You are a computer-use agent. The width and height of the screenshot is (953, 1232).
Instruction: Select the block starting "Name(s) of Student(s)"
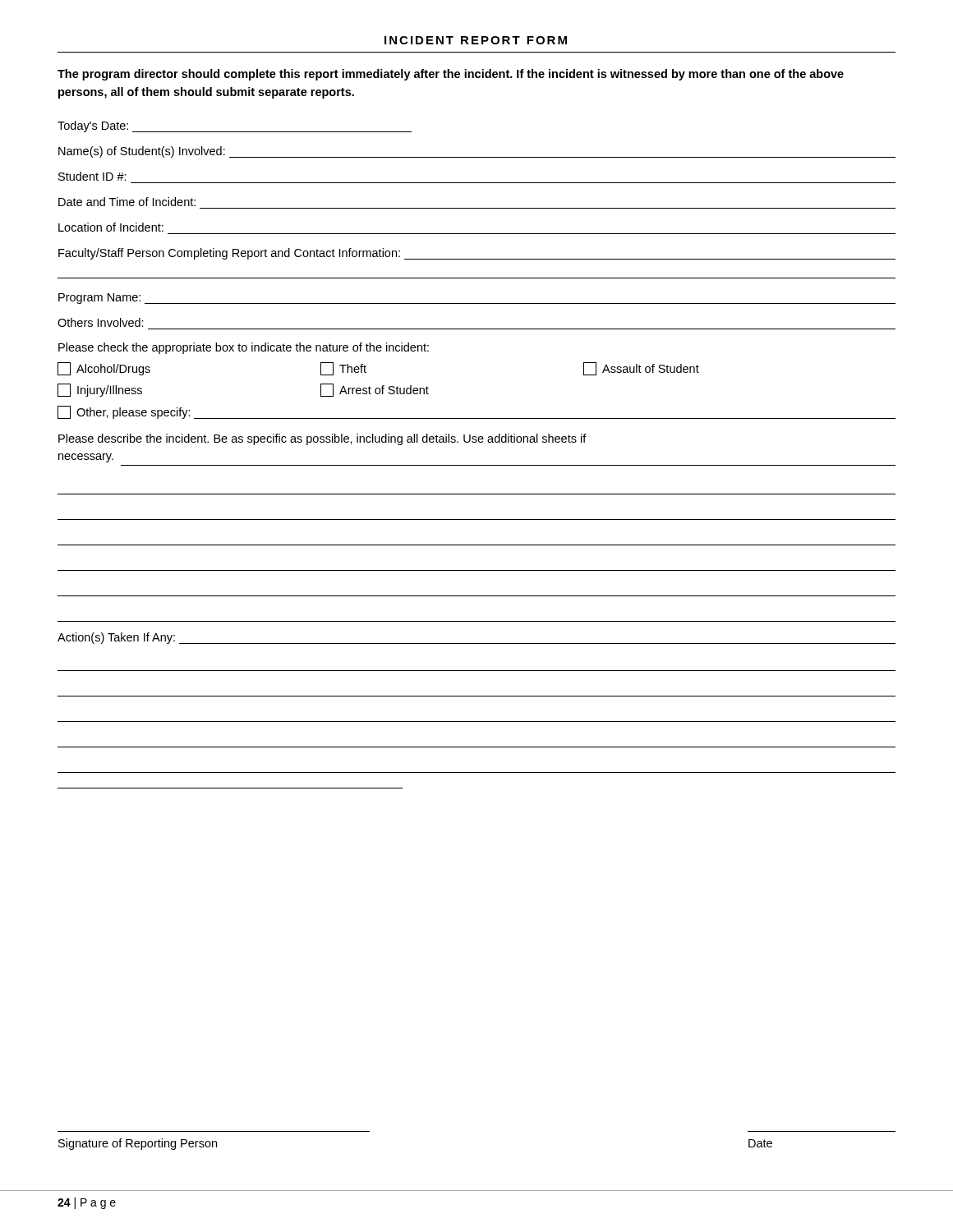476,150
